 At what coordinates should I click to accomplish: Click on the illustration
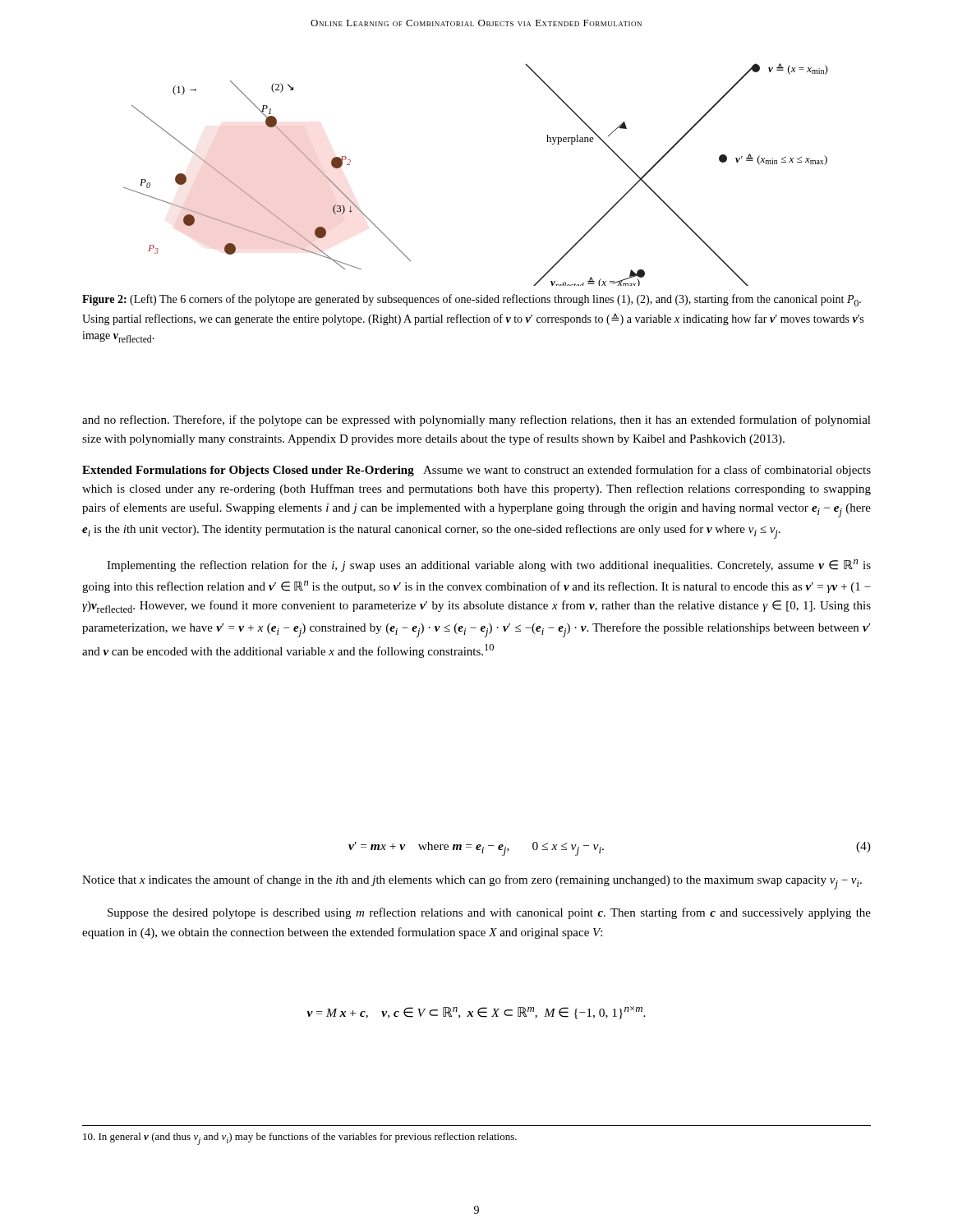pos(476,167)
